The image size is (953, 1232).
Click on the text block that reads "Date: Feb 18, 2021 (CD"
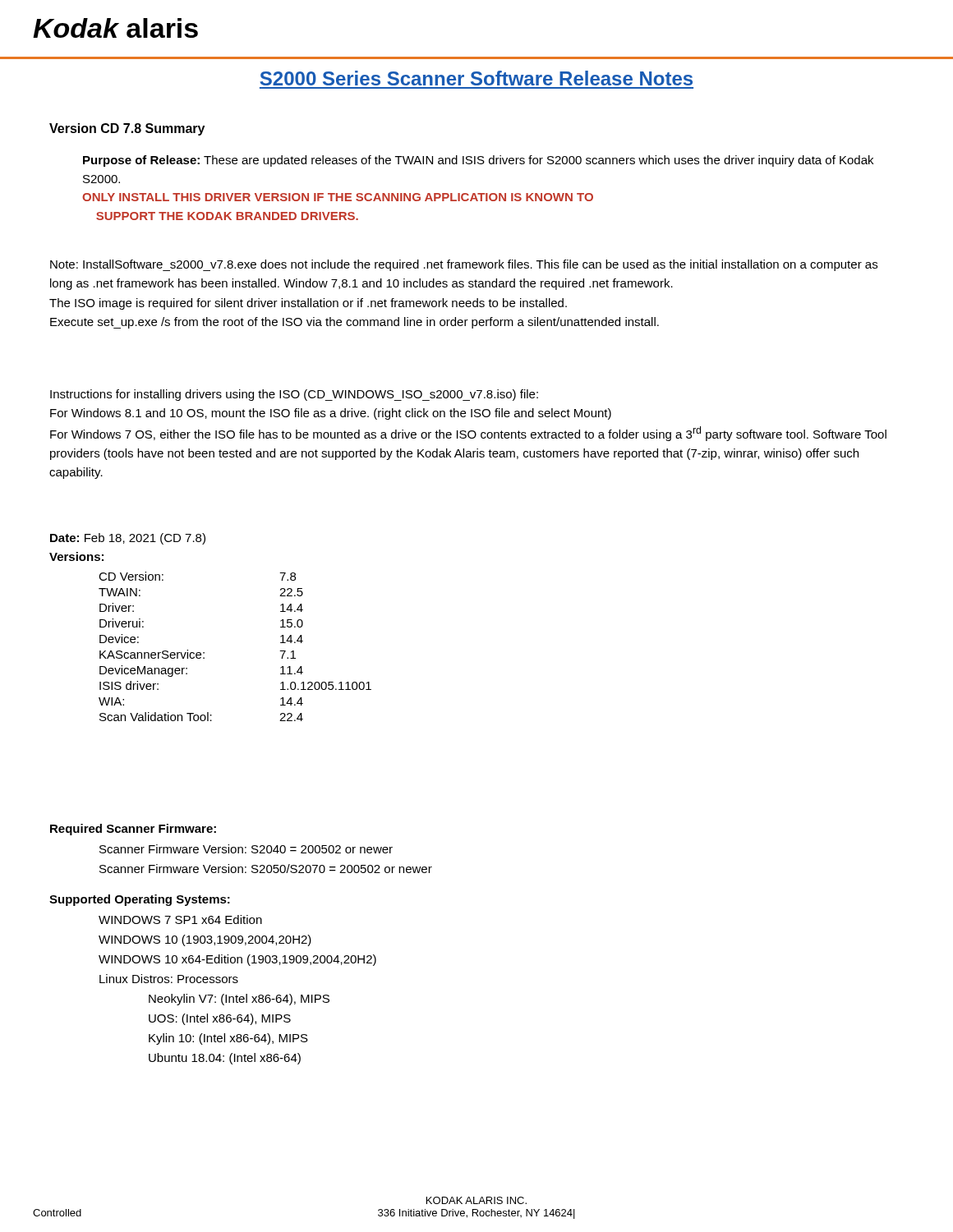(128, 547)
